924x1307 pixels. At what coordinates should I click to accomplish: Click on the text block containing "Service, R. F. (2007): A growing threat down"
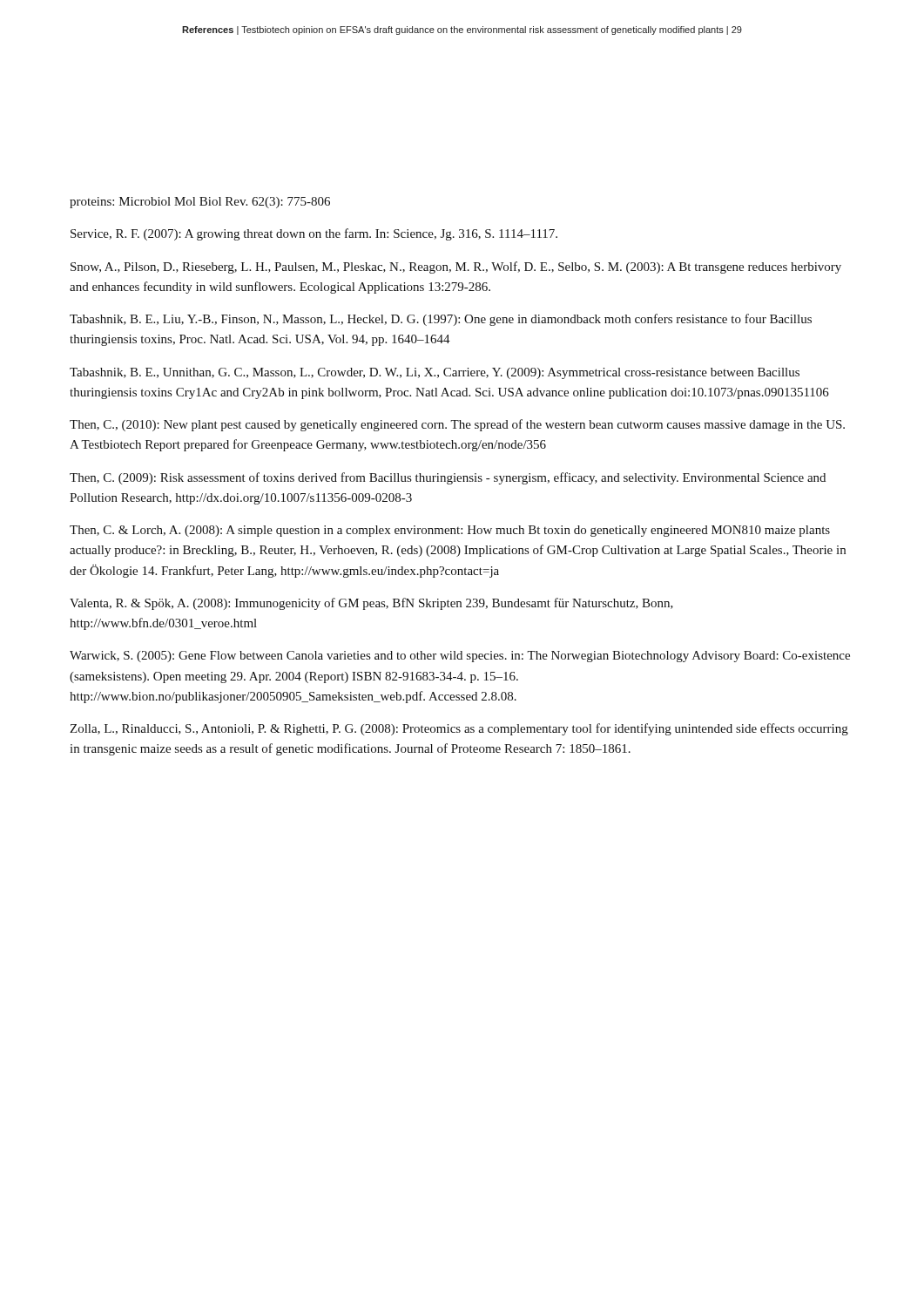tap(314, 234)
